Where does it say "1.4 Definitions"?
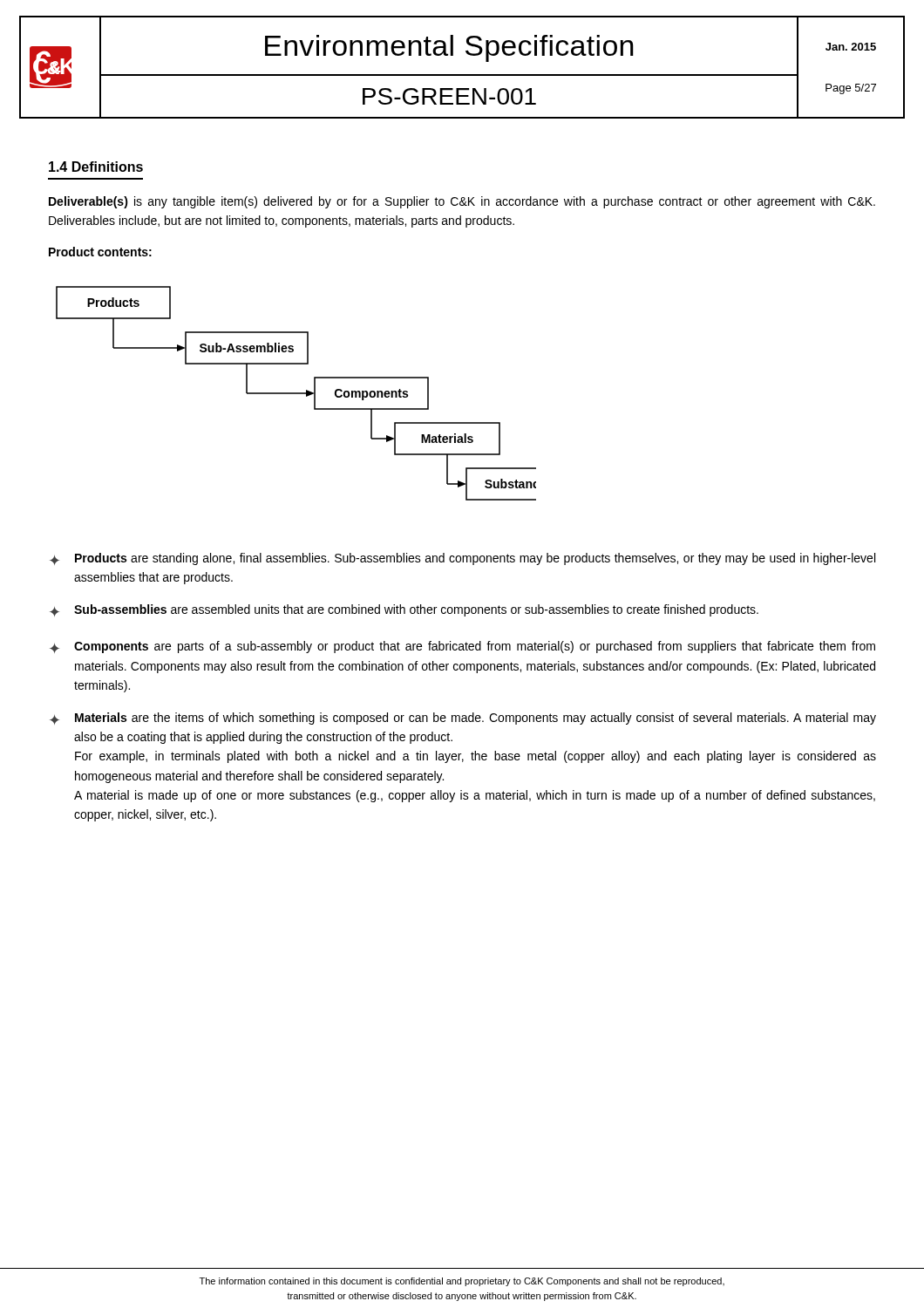924x1308 pixels. coord(96,167)
